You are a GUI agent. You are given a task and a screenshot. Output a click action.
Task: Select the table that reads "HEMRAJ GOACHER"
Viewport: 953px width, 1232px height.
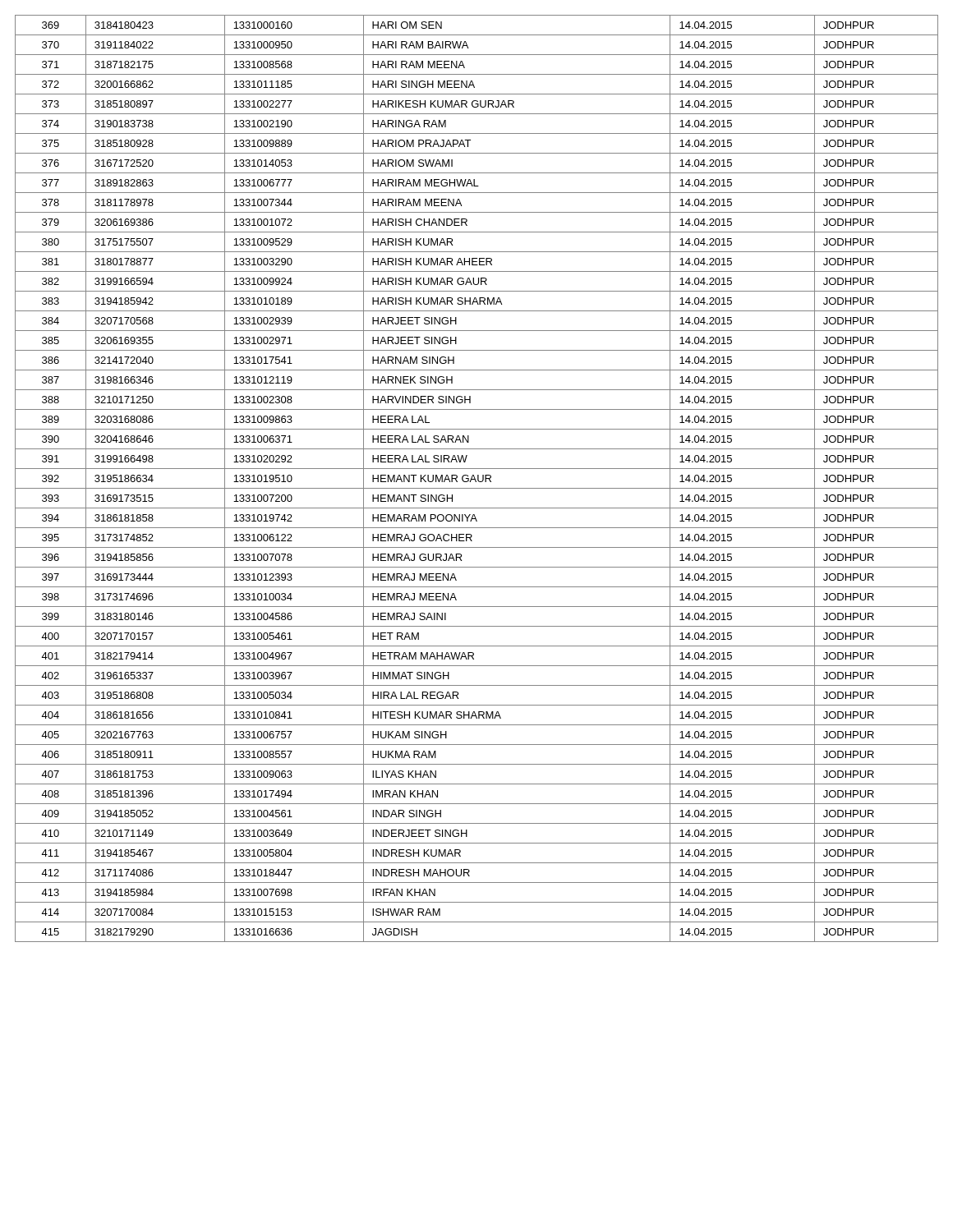point(476,478)
